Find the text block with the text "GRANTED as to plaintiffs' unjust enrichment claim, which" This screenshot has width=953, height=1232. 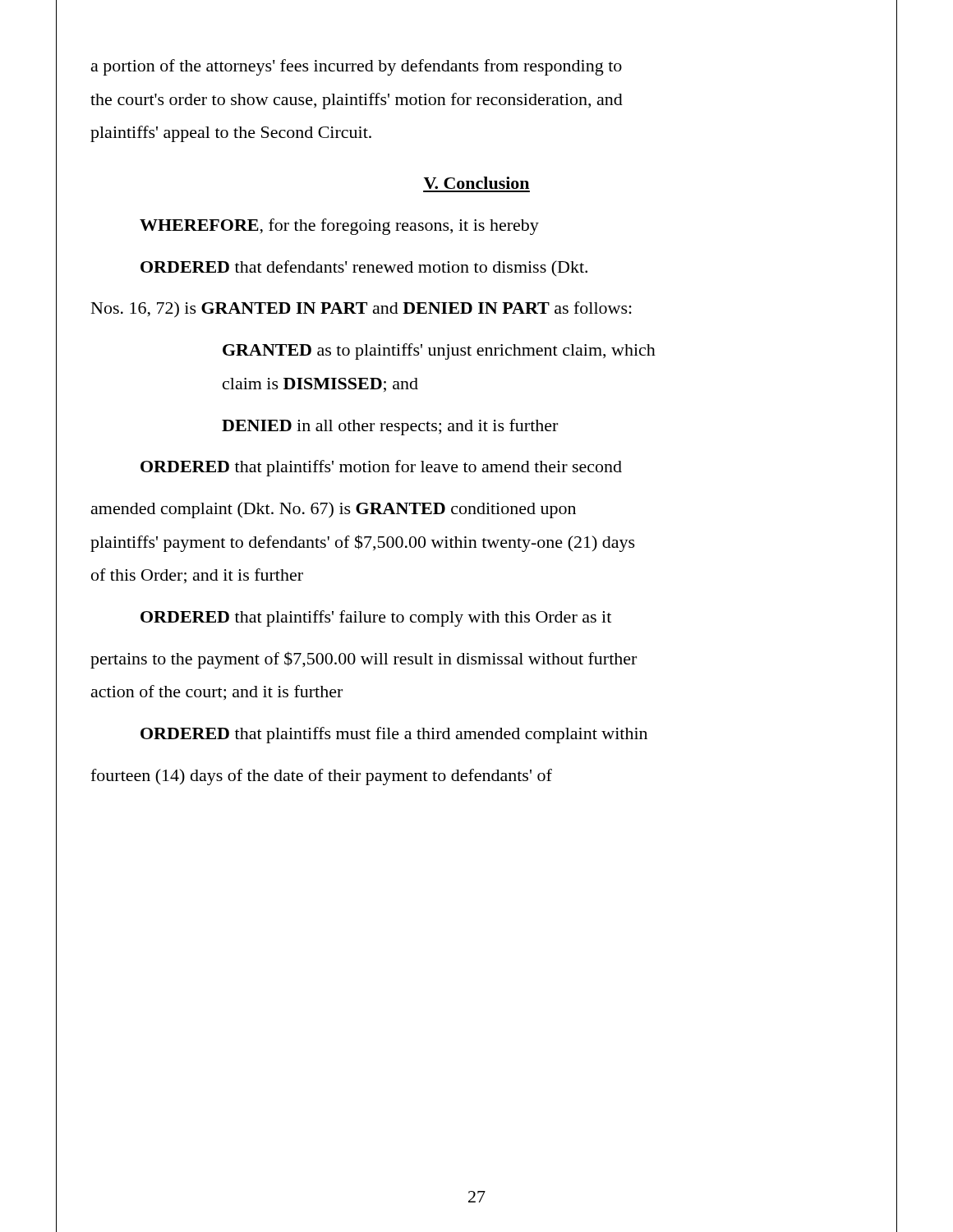439,352
